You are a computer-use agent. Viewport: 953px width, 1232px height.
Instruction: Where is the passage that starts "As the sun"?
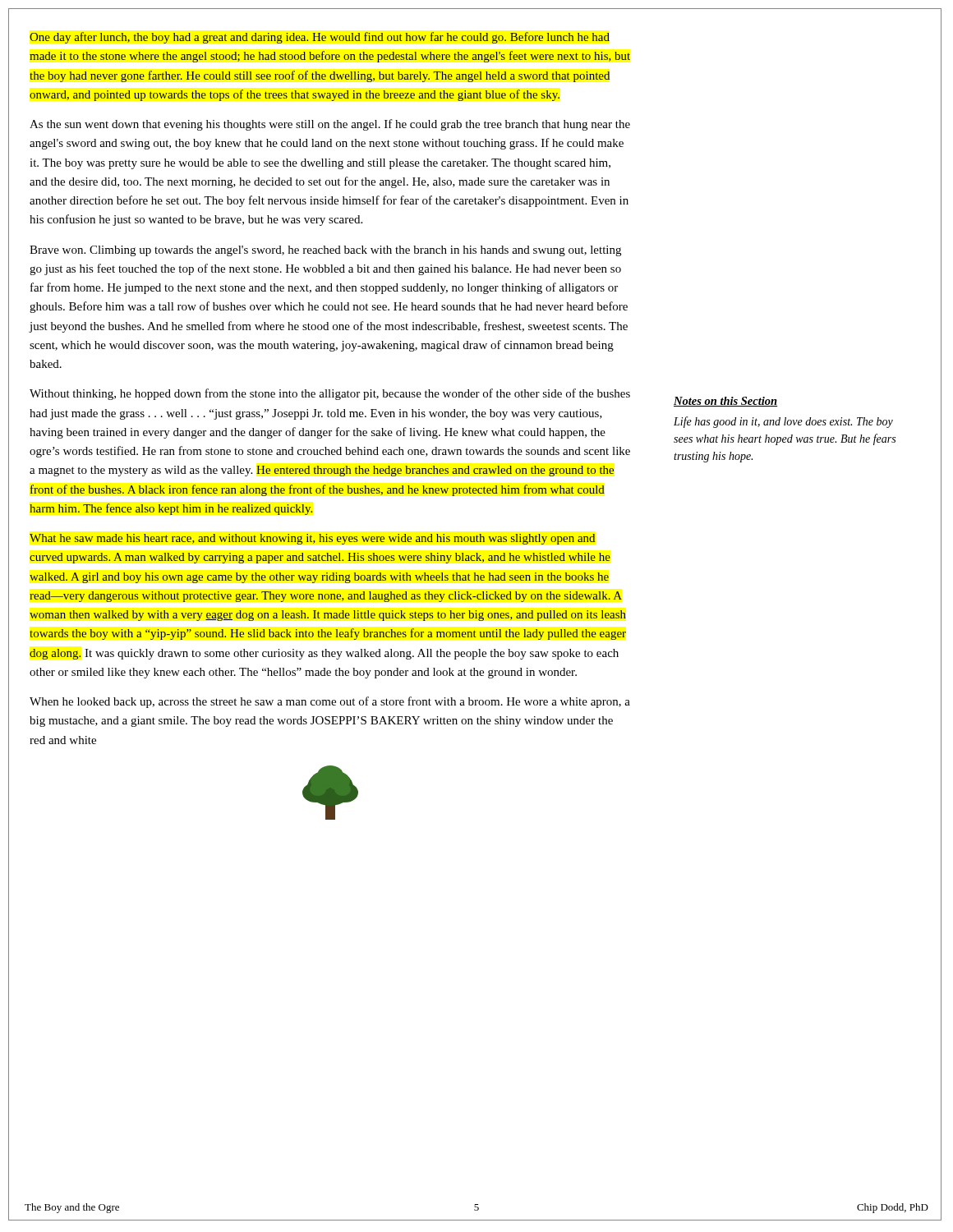(330, 172)
